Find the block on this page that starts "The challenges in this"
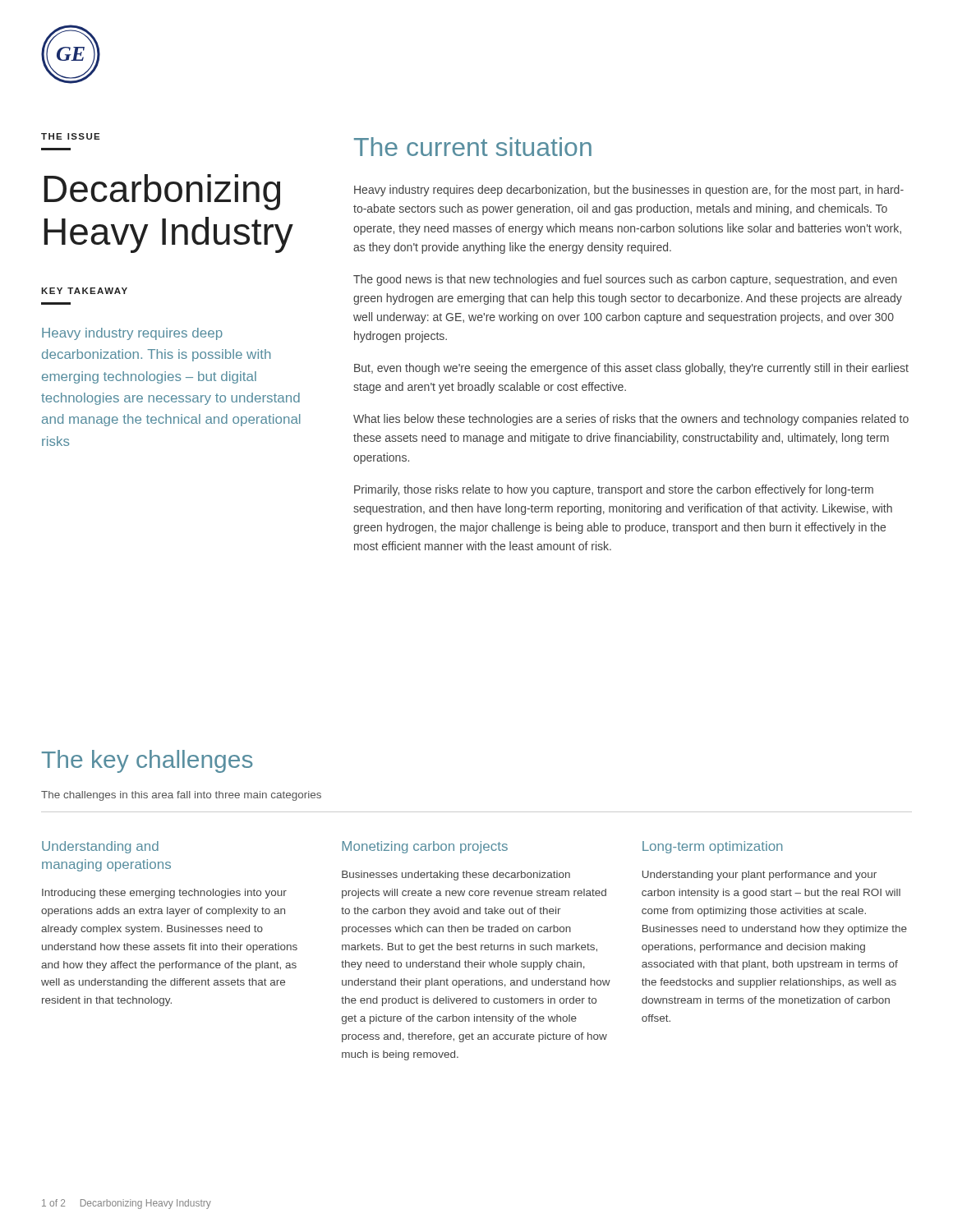The width and height of the screenshot is (953, 1232). point(476,800)
